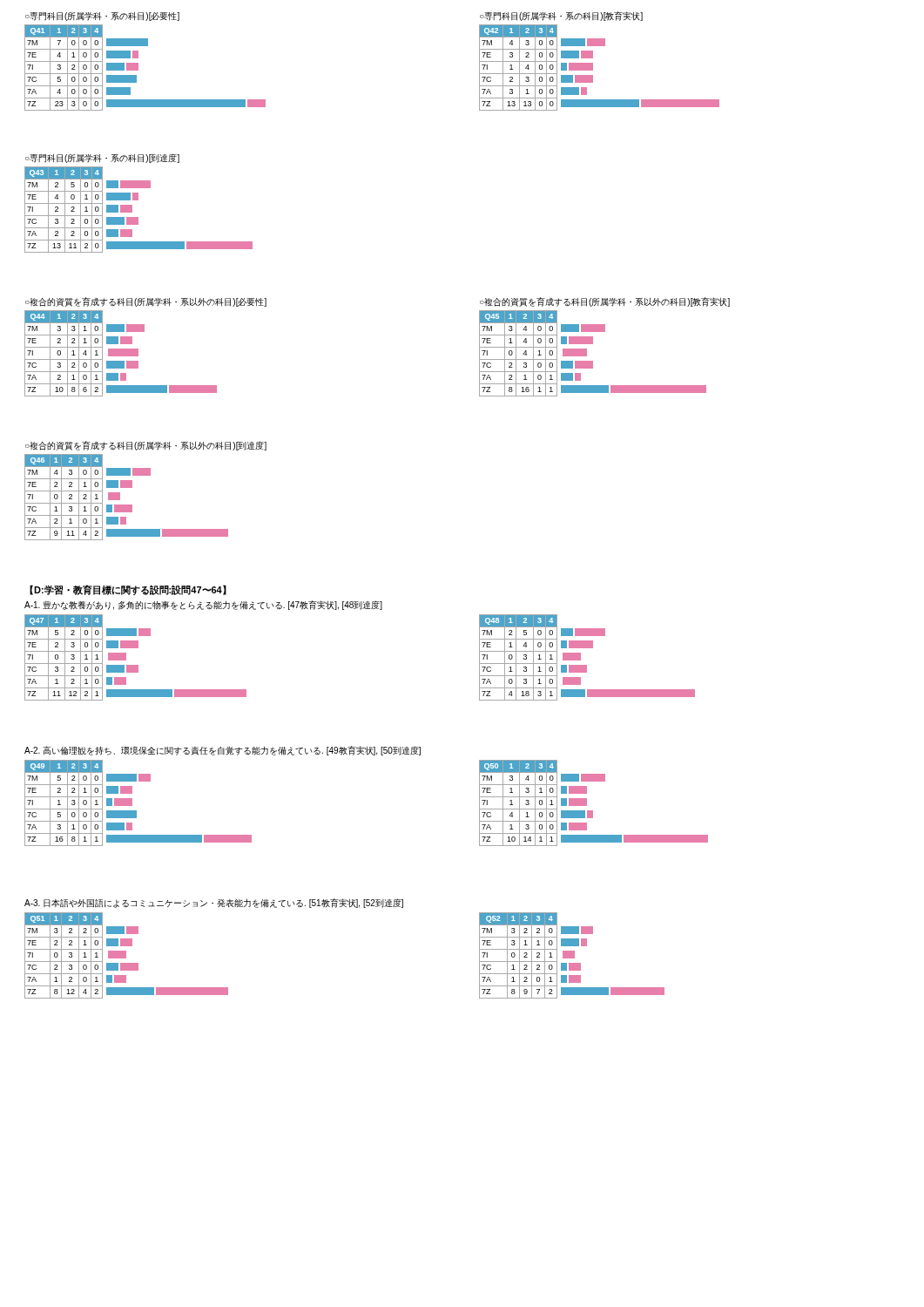This screenshot has height=1307, width=924.
Task: Locate the table with the text "Q50"
Action: [x=594, y=803]
